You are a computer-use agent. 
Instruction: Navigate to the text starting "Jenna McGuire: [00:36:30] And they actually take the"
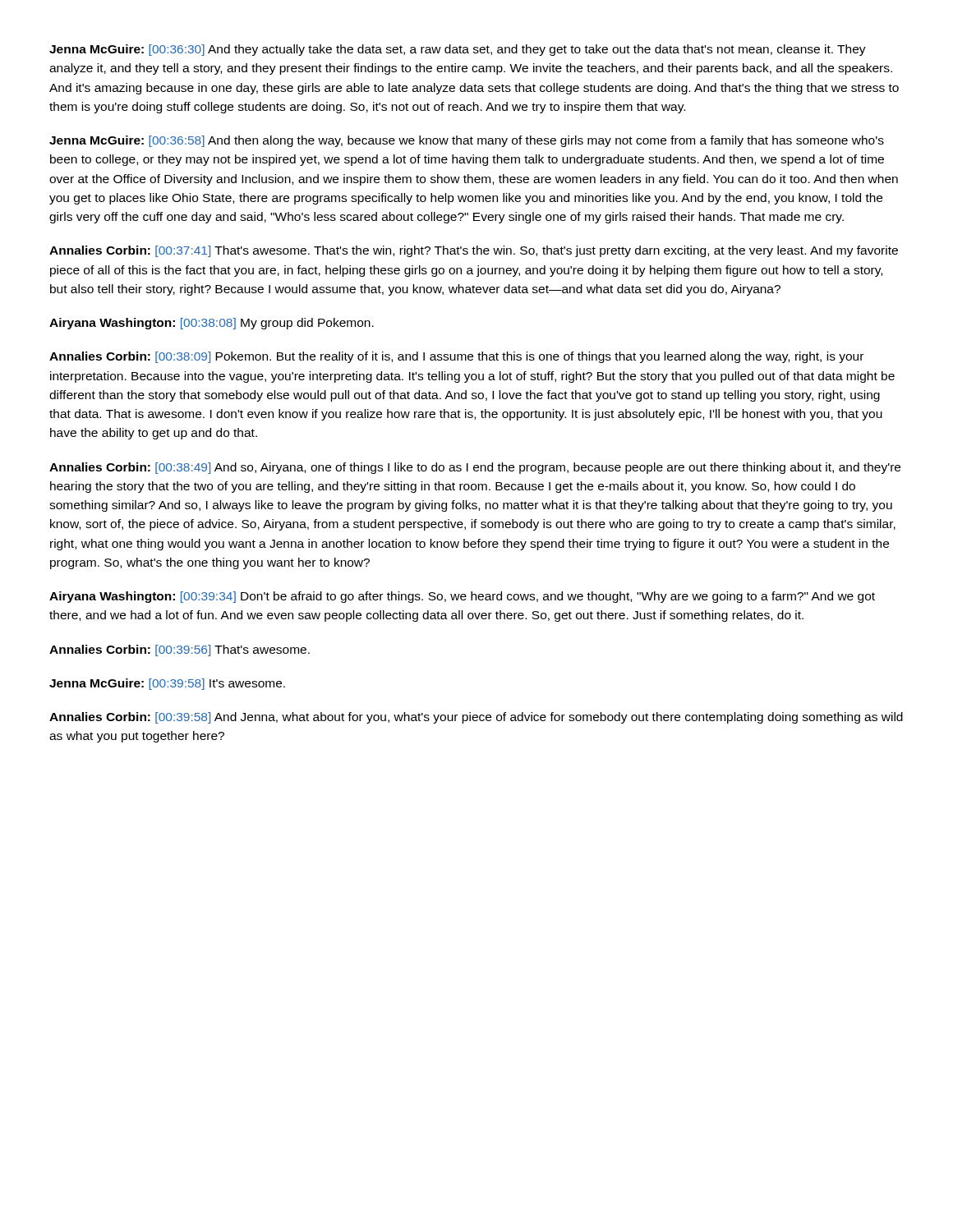[x=474, y=77]
